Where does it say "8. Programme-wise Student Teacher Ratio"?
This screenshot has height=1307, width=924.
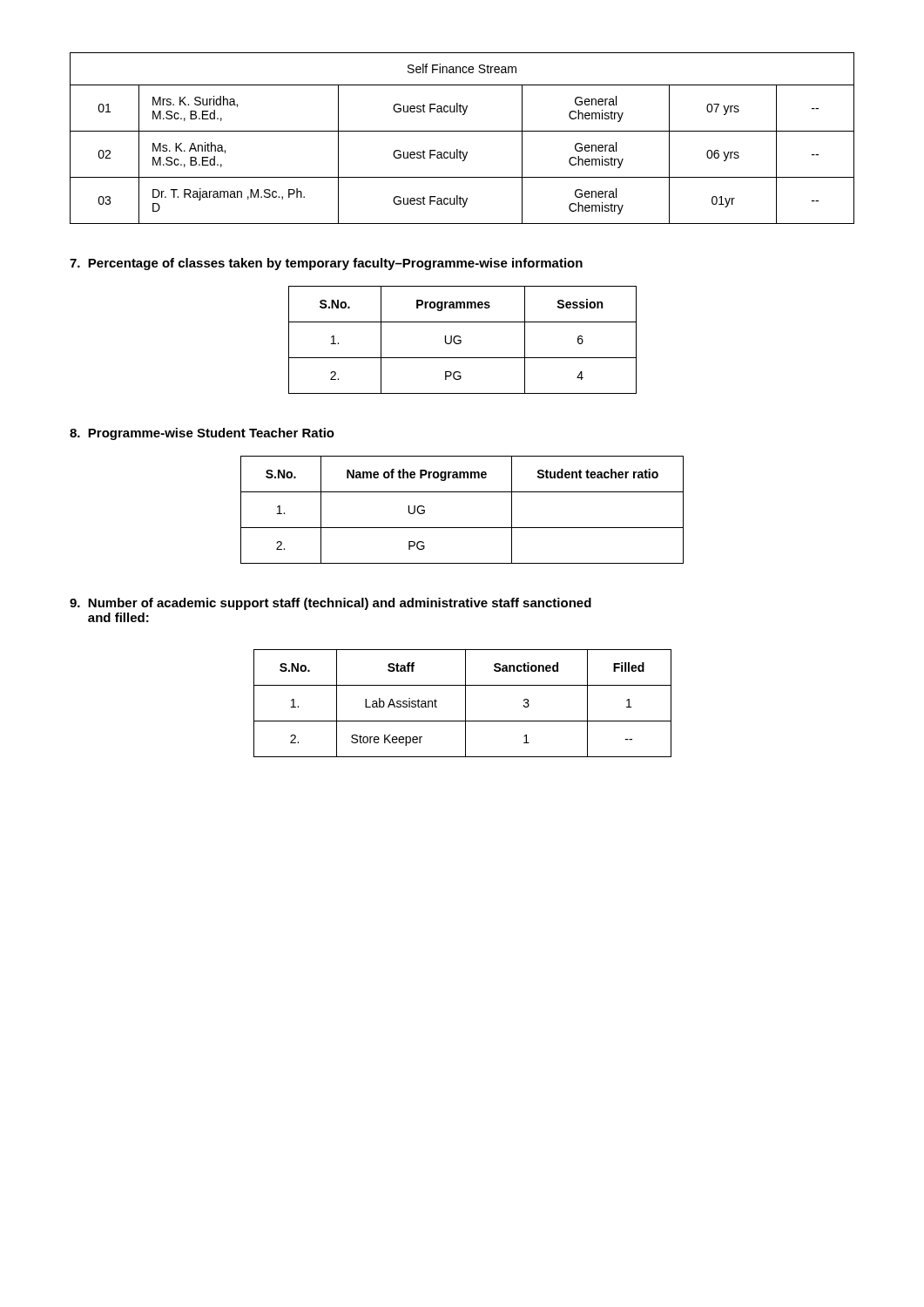[x=202, y=433]
